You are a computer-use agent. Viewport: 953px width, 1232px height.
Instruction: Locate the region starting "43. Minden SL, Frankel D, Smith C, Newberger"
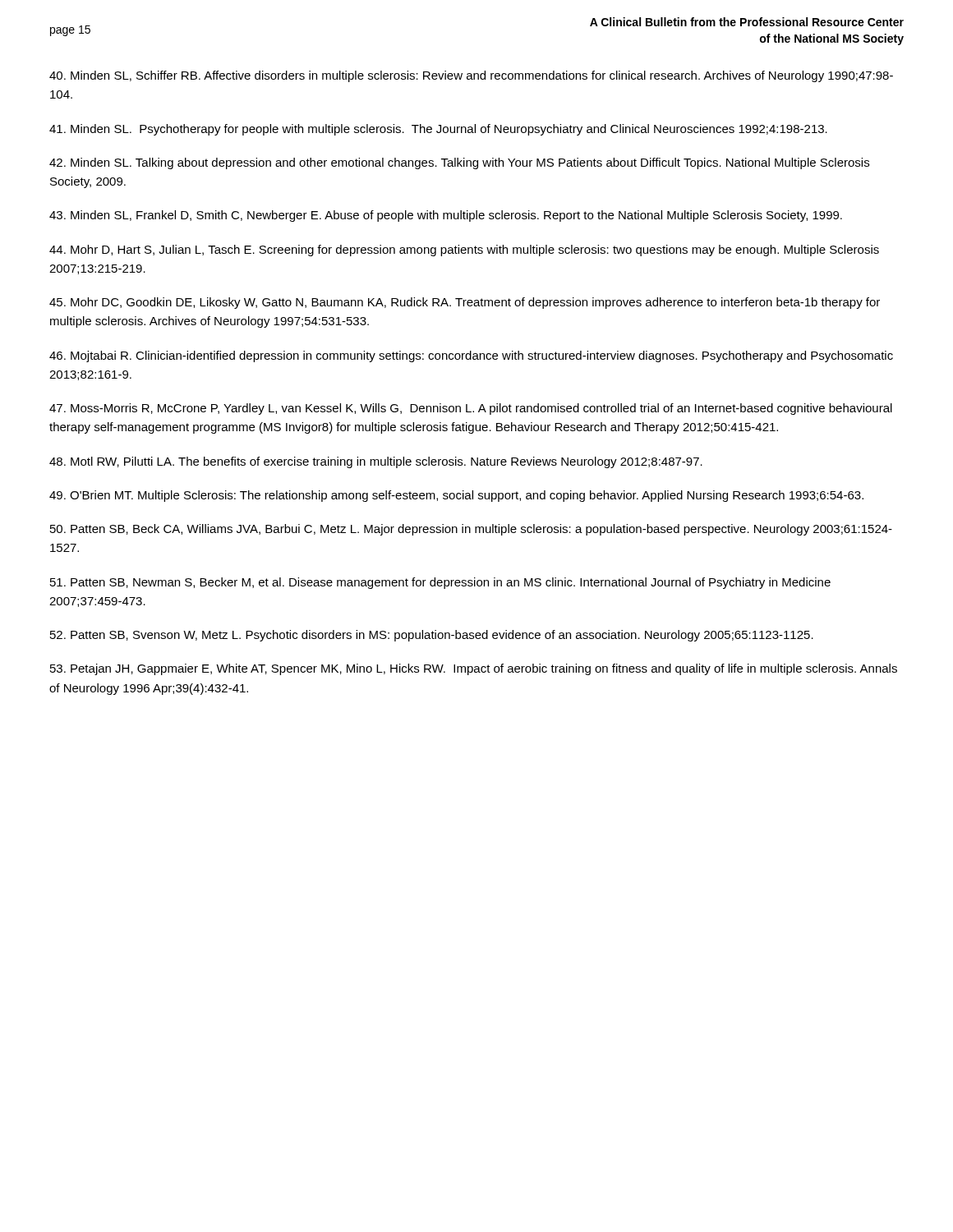(446, 215)
